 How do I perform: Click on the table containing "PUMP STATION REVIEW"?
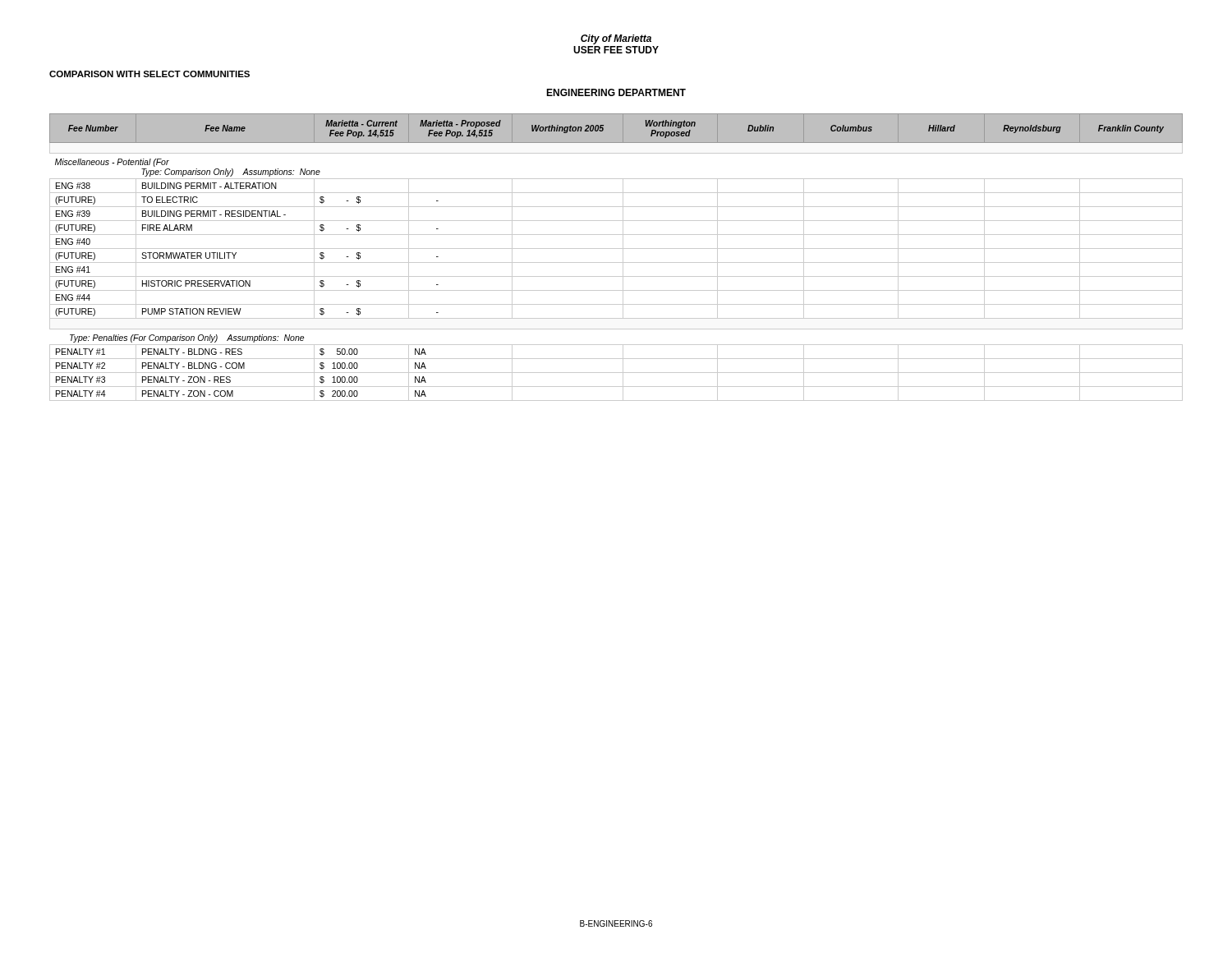616,257
